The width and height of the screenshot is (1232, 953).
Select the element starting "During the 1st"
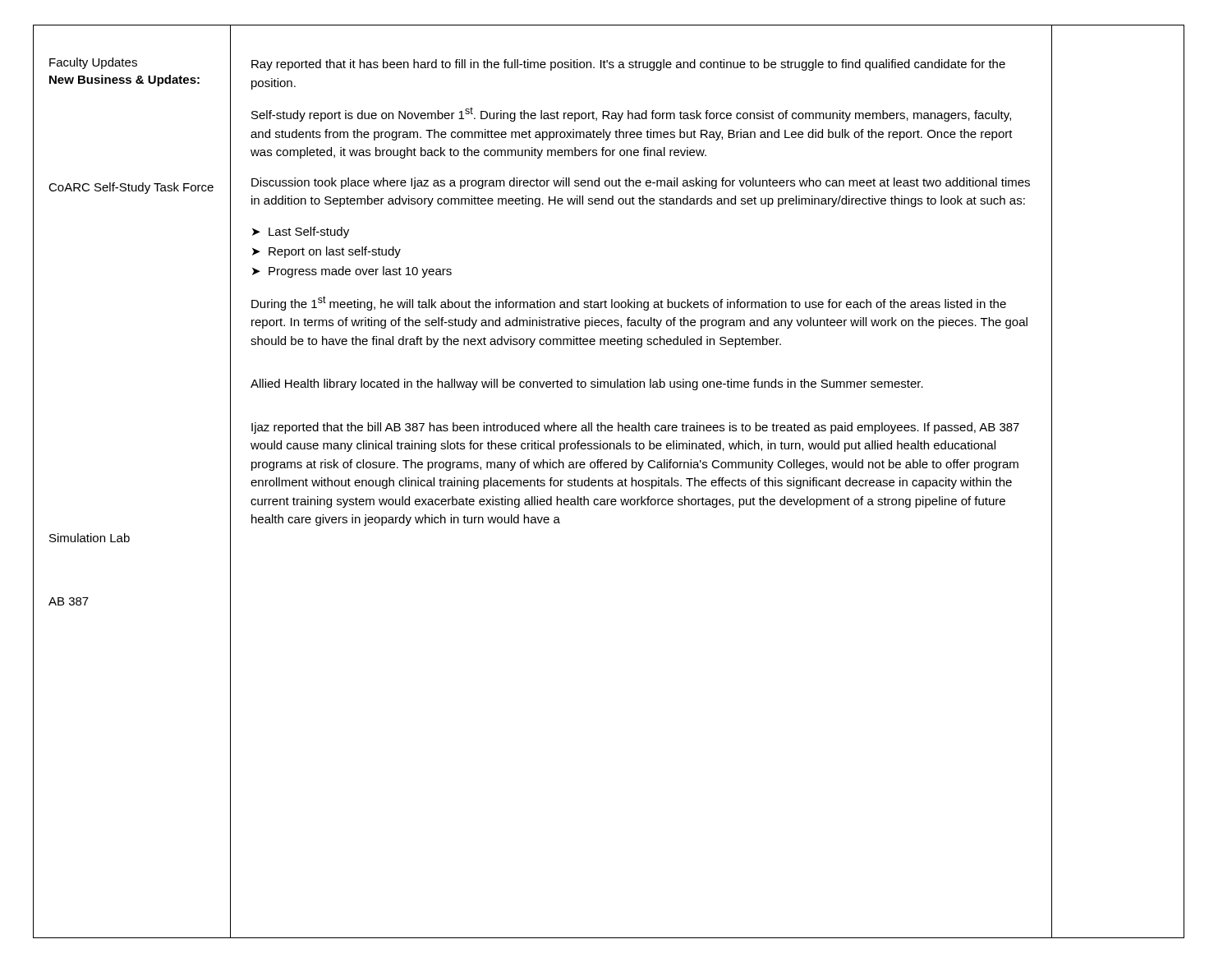(x=639, y=320)
